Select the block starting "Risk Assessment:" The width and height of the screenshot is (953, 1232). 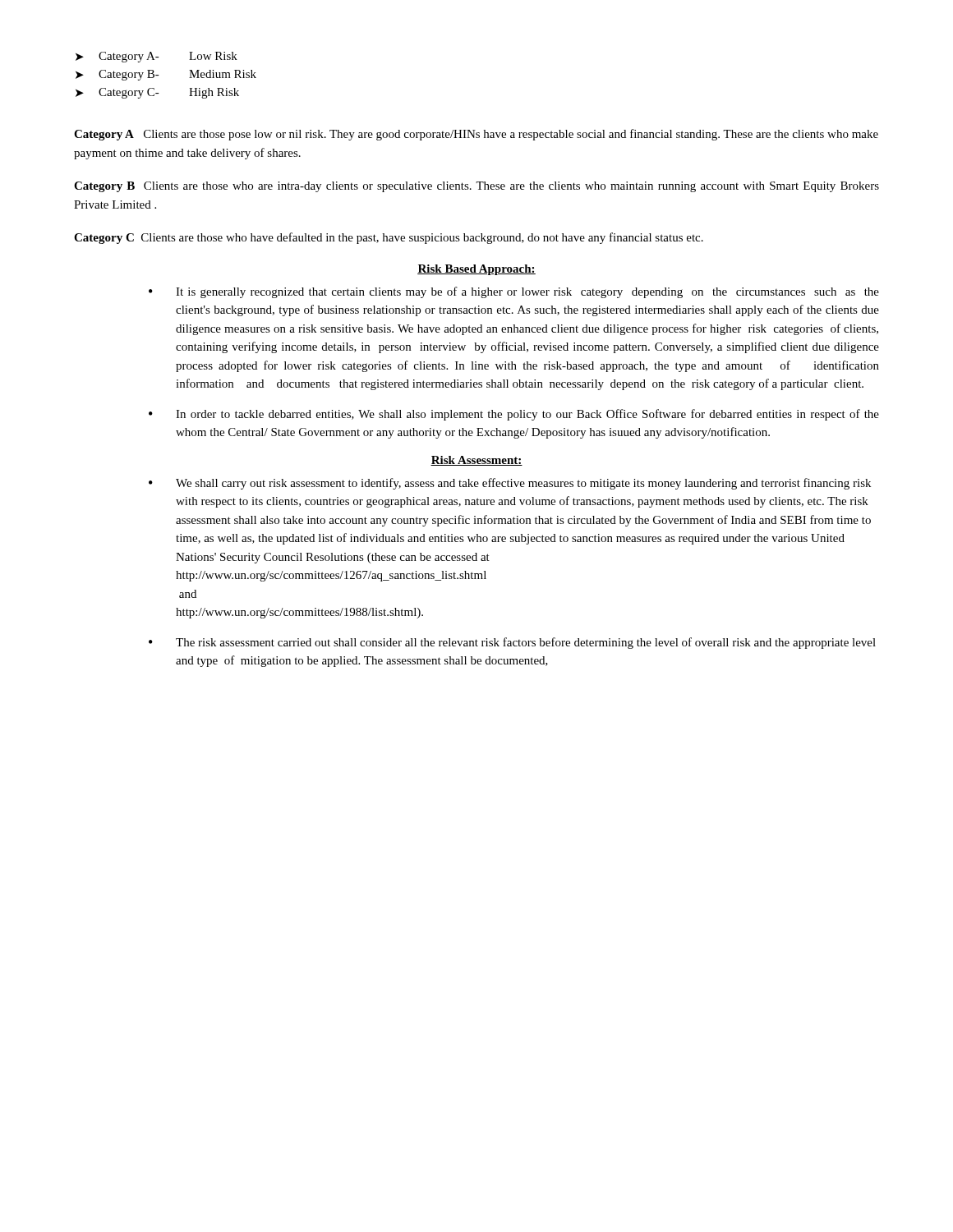click(x=476, y=460)
